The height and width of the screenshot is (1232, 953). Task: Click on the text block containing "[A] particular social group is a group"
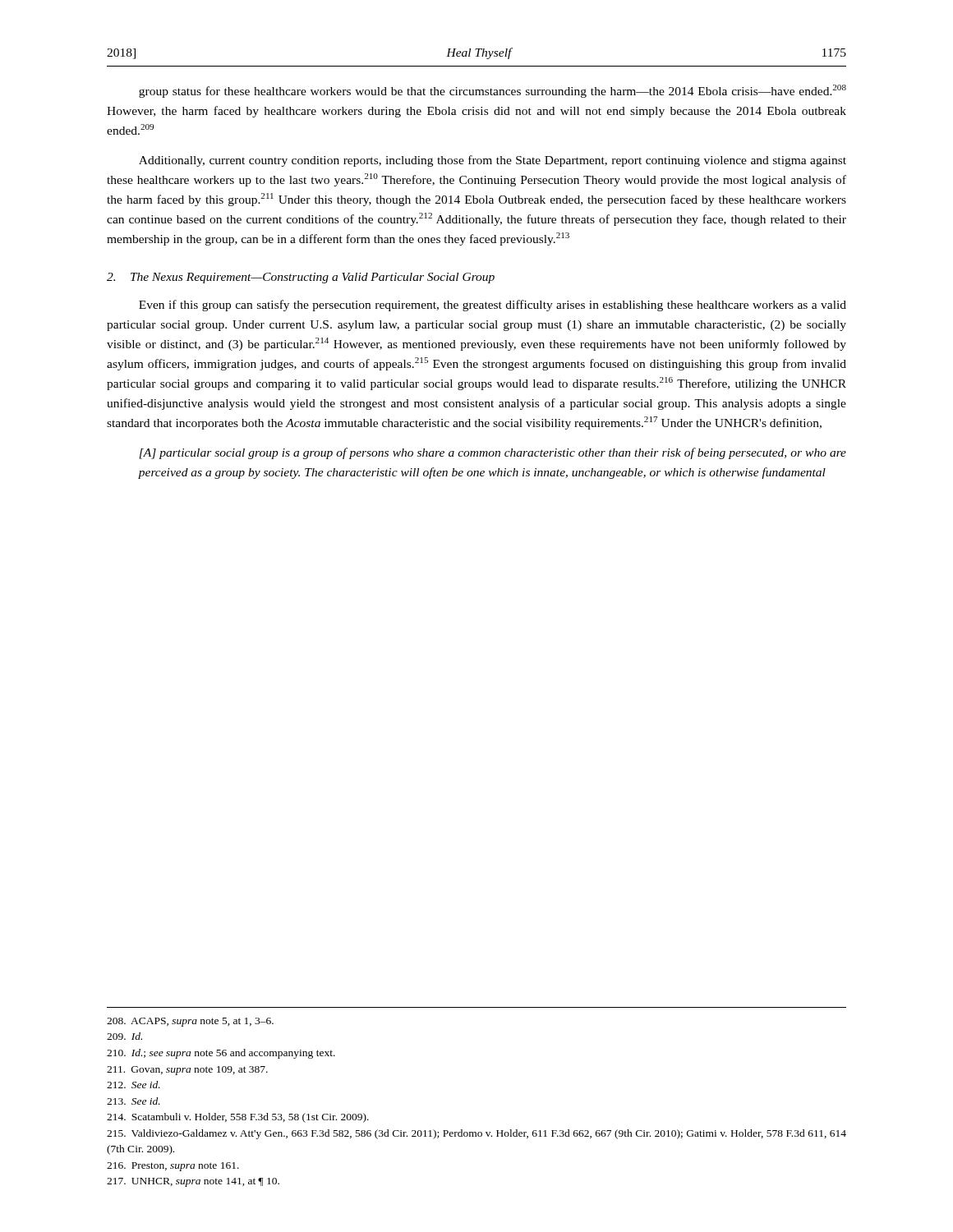tap(492, 463)
